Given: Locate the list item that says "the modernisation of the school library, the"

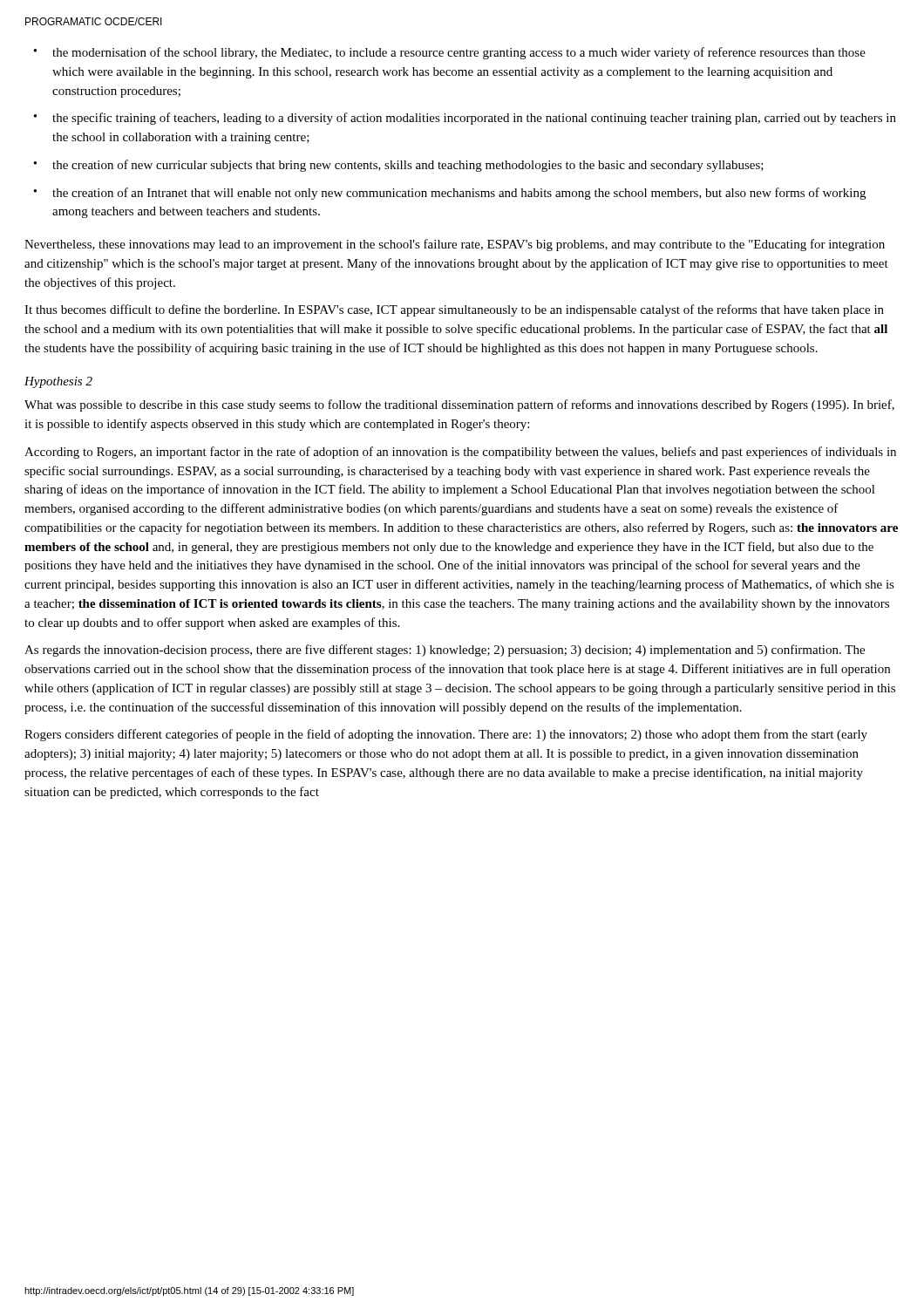Looking at the screenshot, I should pyautogui.click(x=459, y=71).
